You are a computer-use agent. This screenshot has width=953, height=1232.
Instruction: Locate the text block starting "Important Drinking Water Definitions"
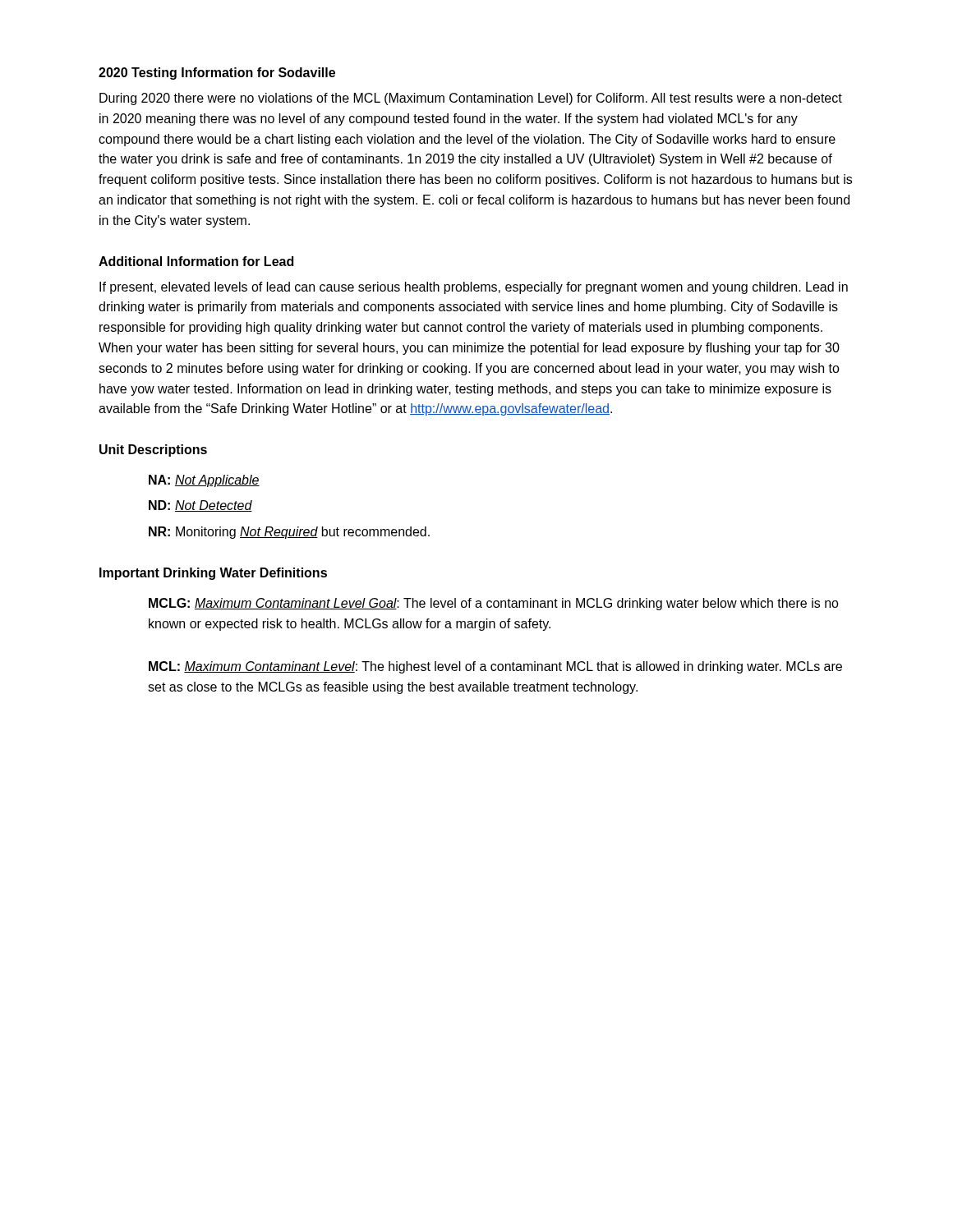[x=213, y=573]
